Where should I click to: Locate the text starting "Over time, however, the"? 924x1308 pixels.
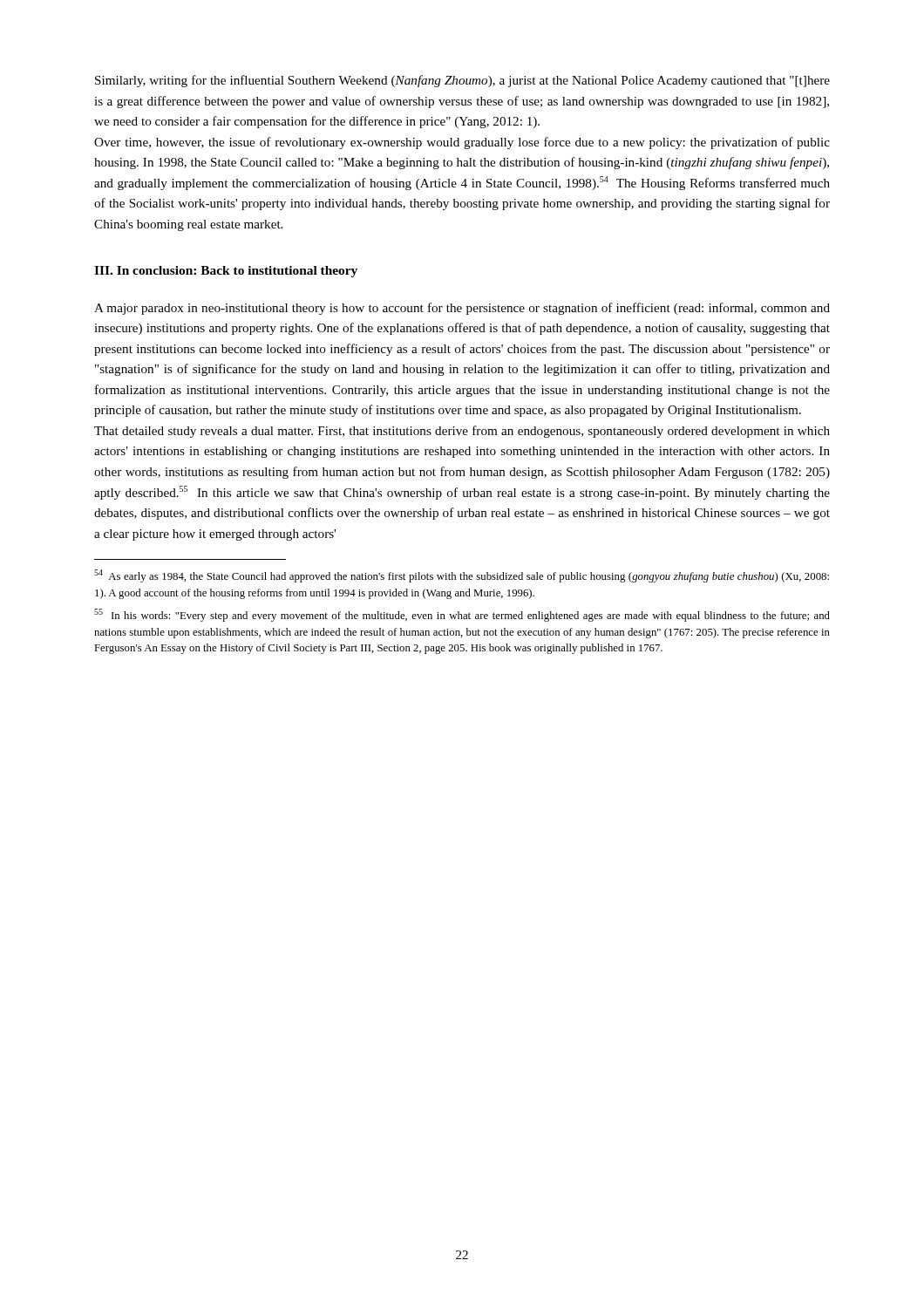(x=462, y=183)
